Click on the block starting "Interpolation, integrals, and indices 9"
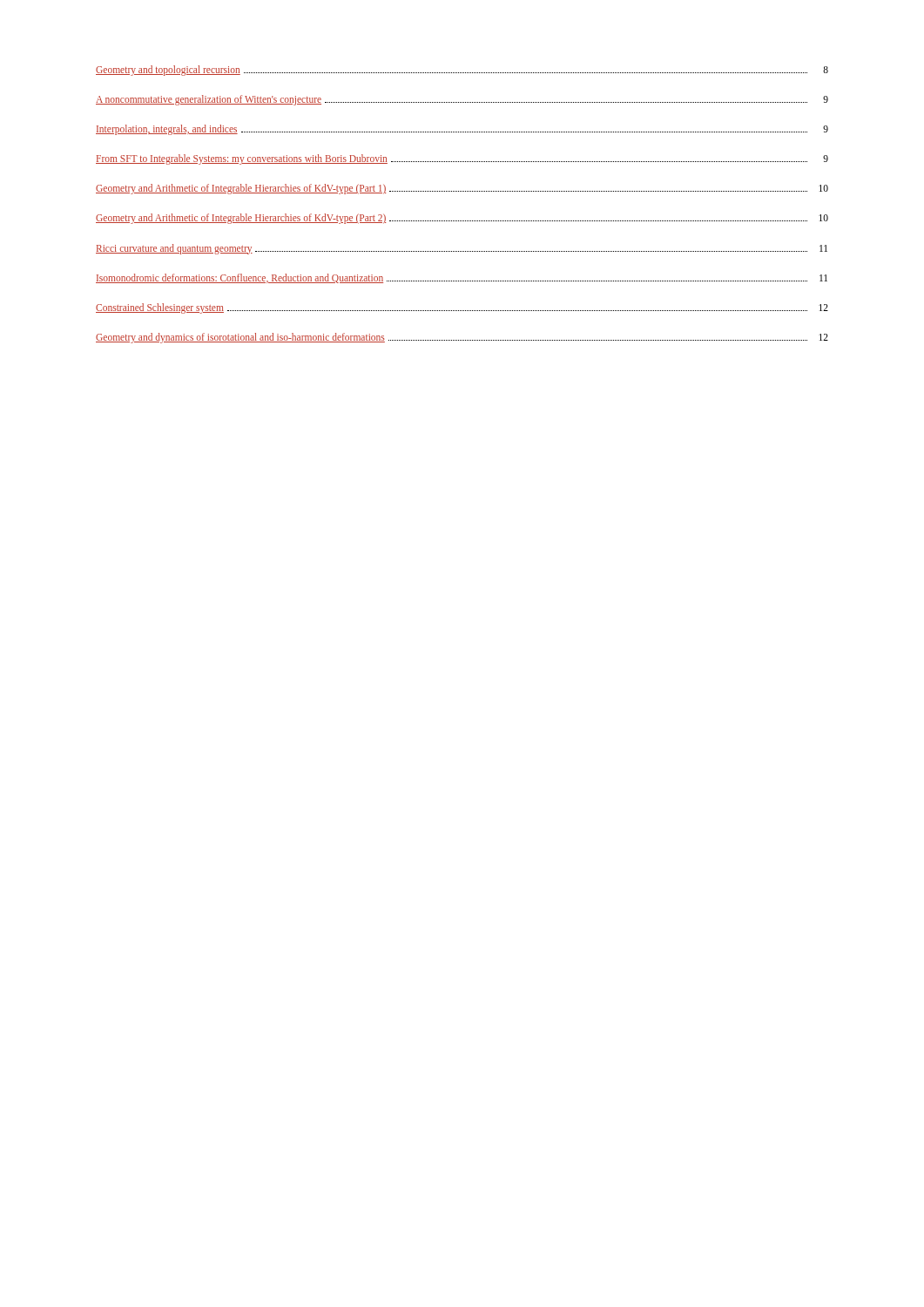 [x=462, y=129]
